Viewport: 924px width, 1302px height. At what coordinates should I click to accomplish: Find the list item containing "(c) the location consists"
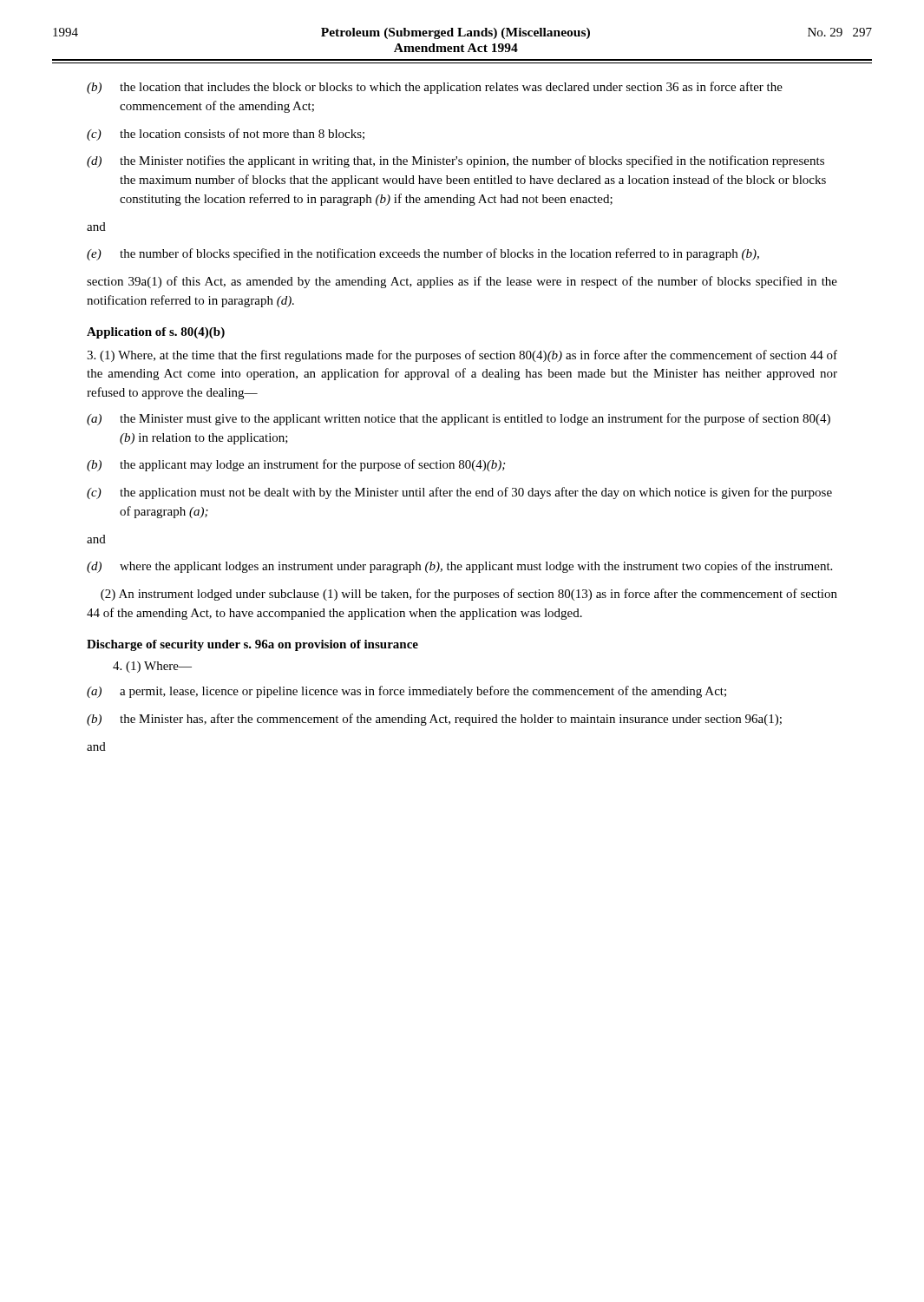226,135
